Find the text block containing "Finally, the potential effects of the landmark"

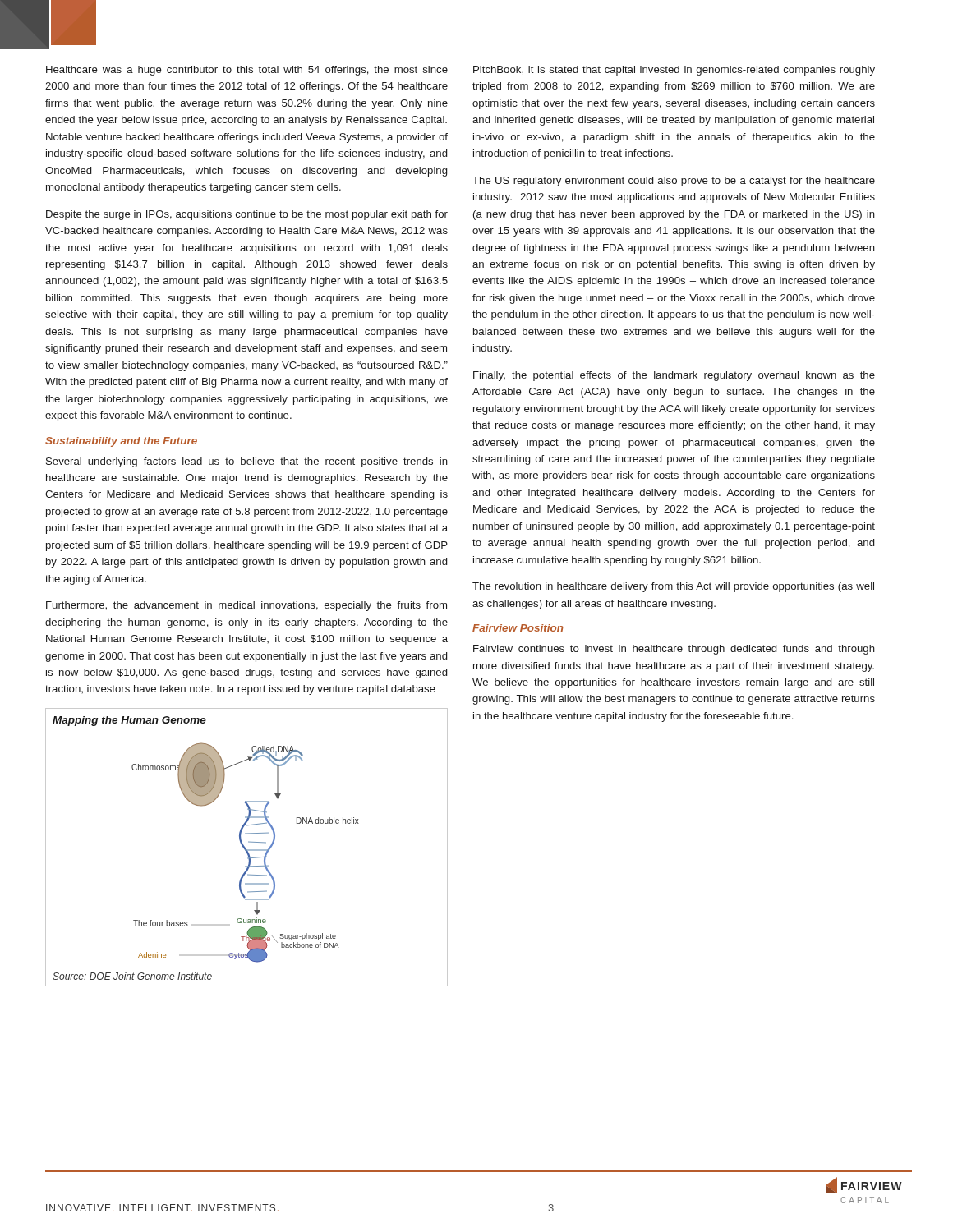(x=674, y=467)
